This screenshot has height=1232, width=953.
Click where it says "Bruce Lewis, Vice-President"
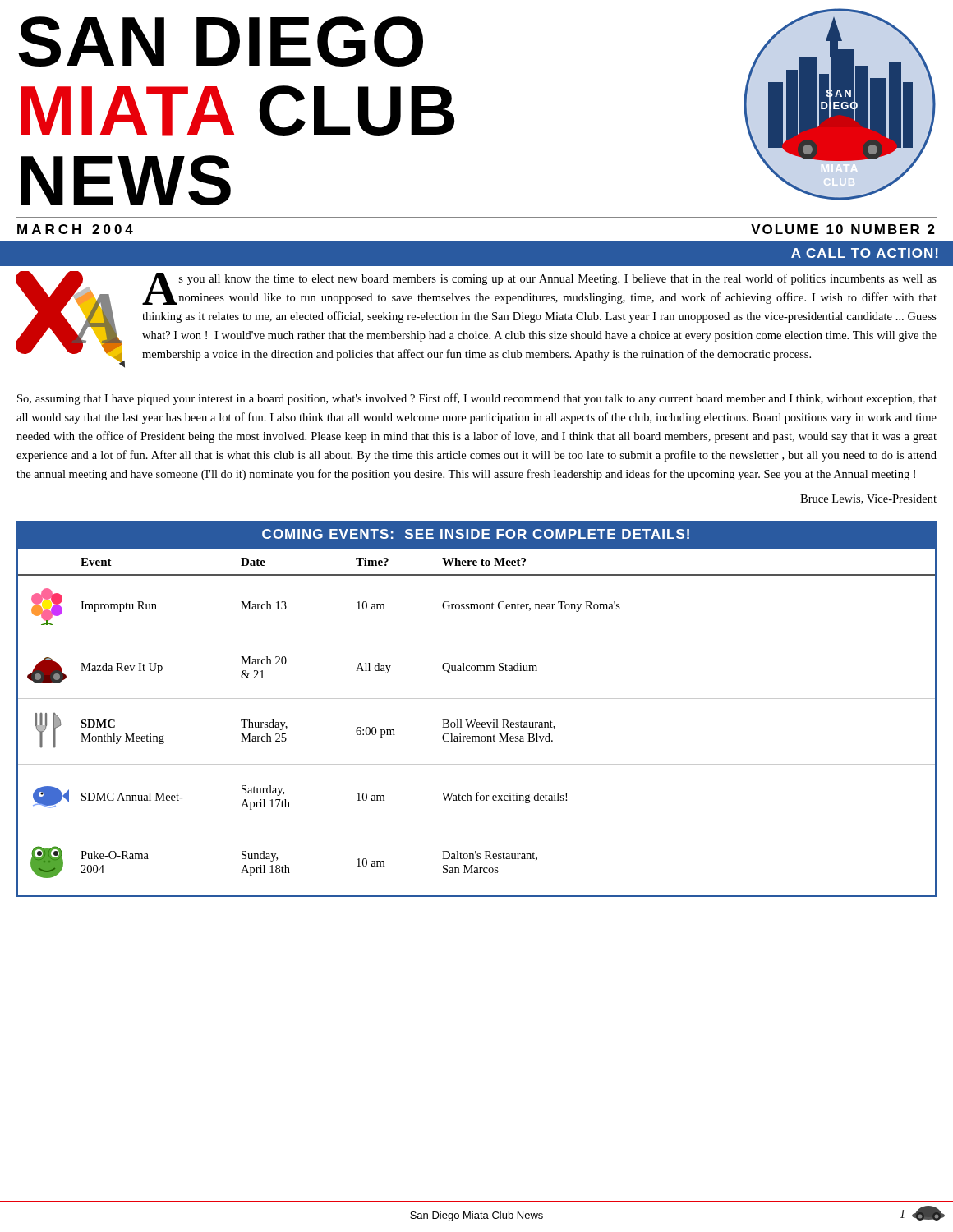(x=868, y=498)
